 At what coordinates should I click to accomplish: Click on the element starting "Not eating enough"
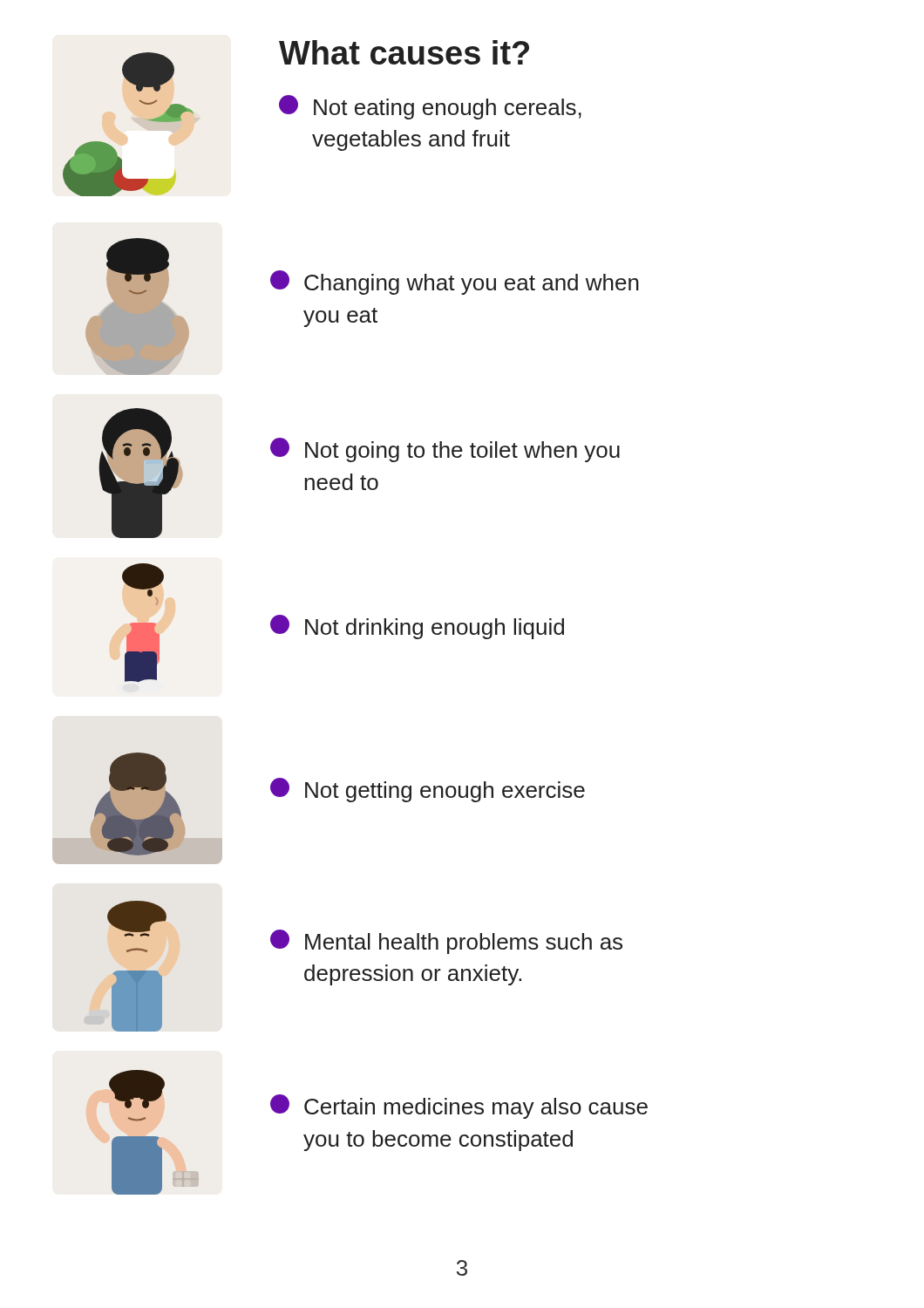tap(575, 123)
